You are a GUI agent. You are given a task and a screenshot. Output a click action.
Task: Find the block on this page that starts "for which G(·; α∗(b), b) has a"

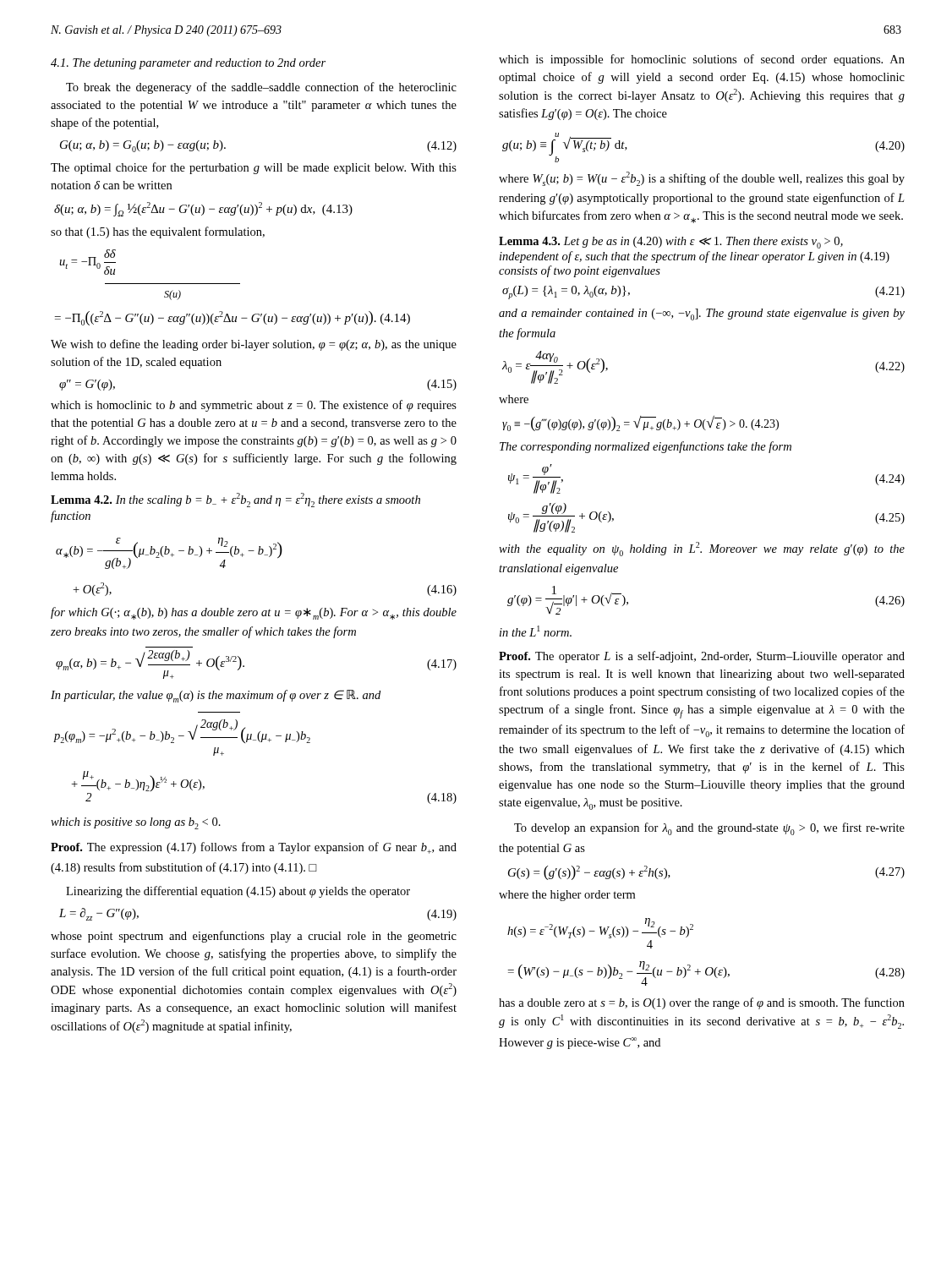pos(254,622)
